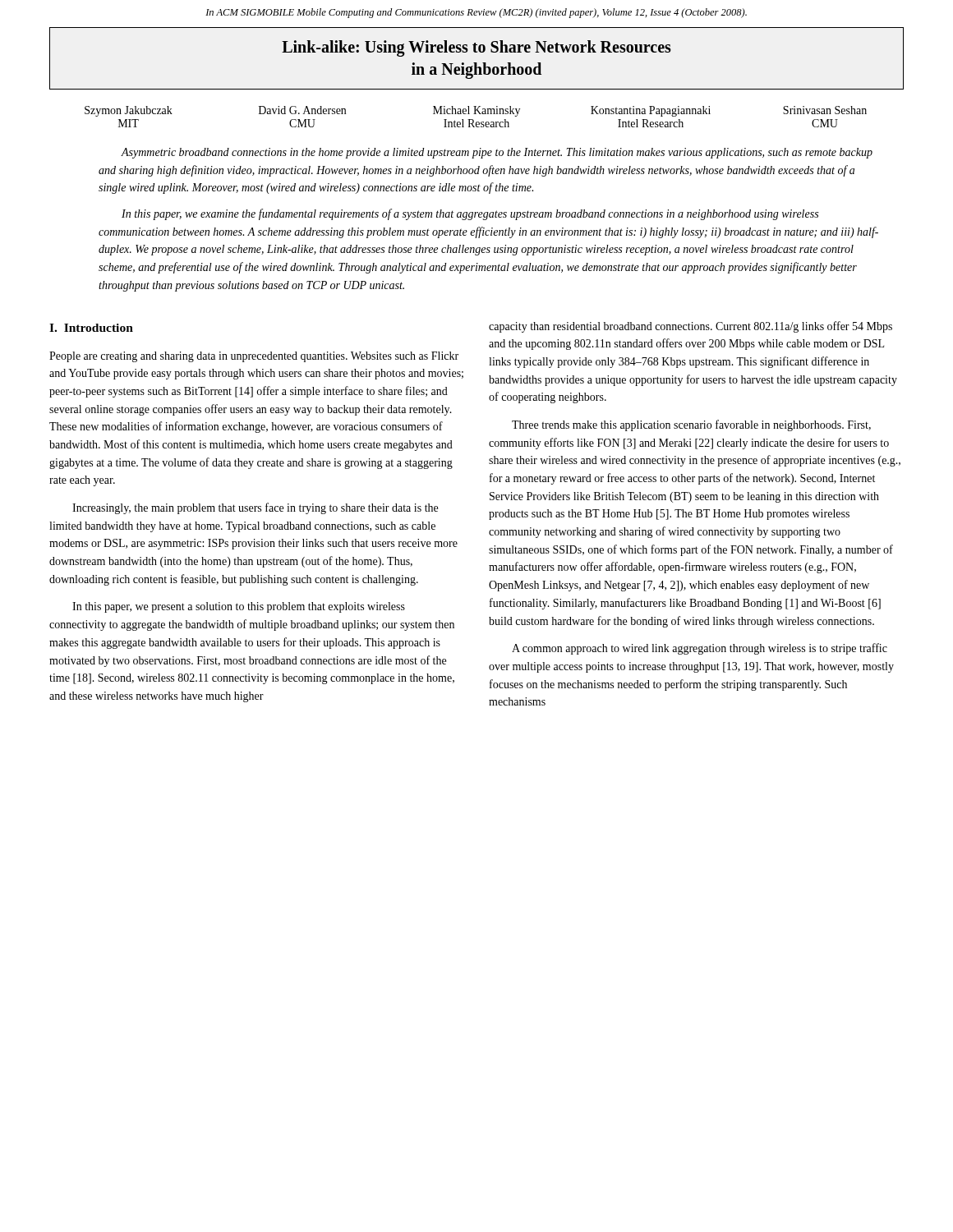Find the text block containing "capacity than residential broadband"
This screenshot has height=1232, width=953.
pyautogui.click(x=696, y=514)
